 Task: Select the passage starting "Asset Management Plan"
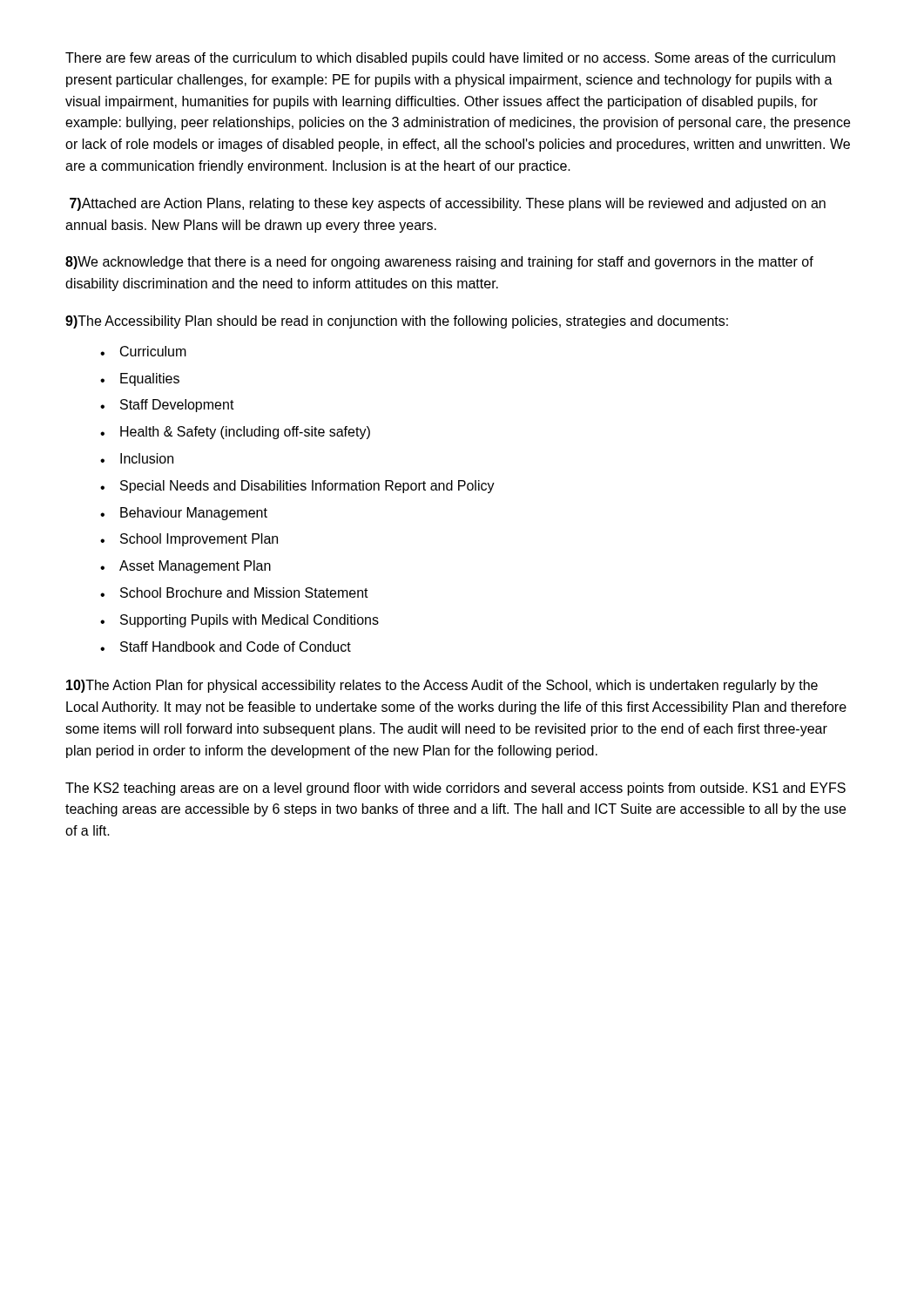186,568
